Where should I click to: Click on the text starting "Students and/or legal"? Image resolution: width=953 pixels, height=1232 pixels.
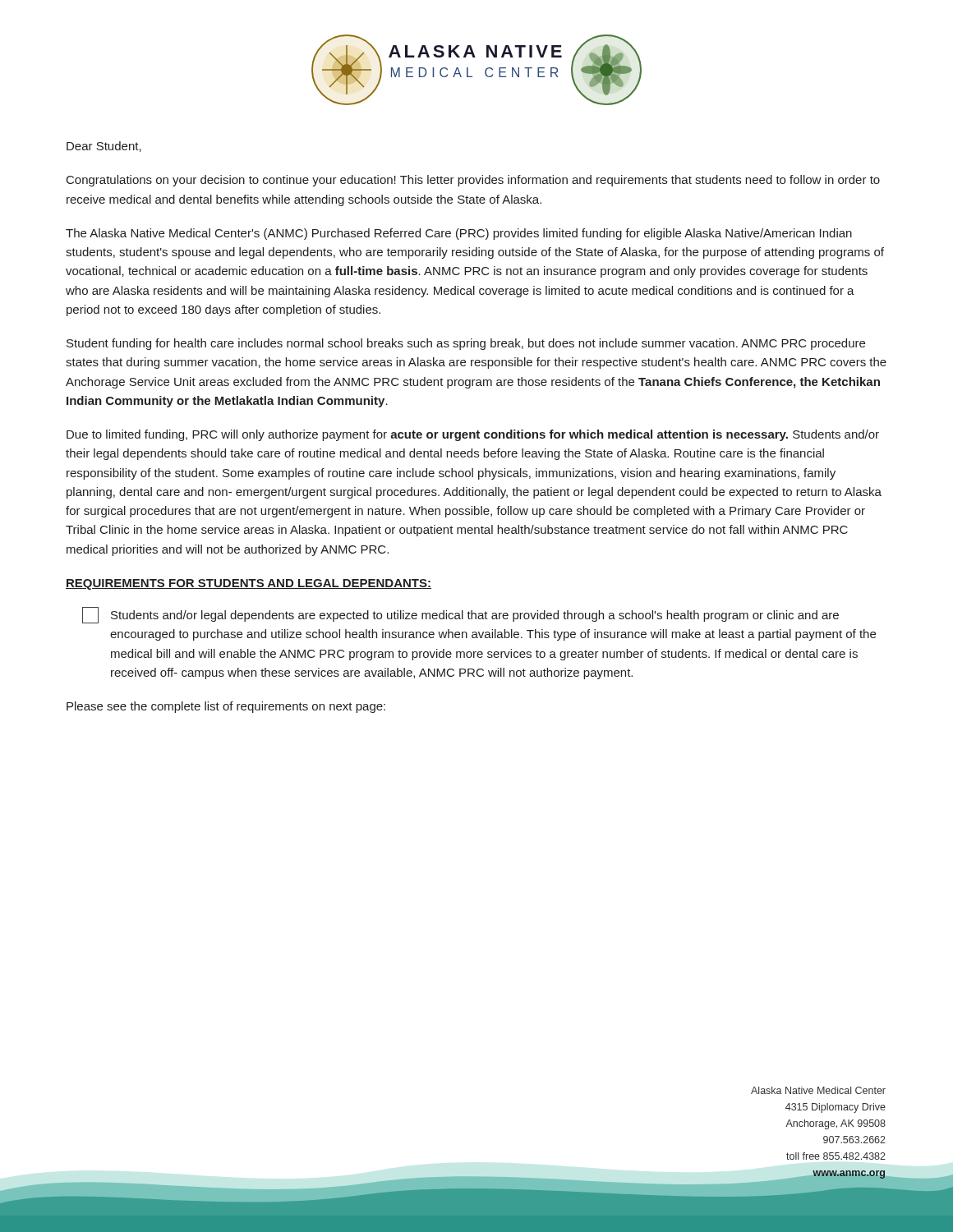pyautogui.click(x=485, y=643)
